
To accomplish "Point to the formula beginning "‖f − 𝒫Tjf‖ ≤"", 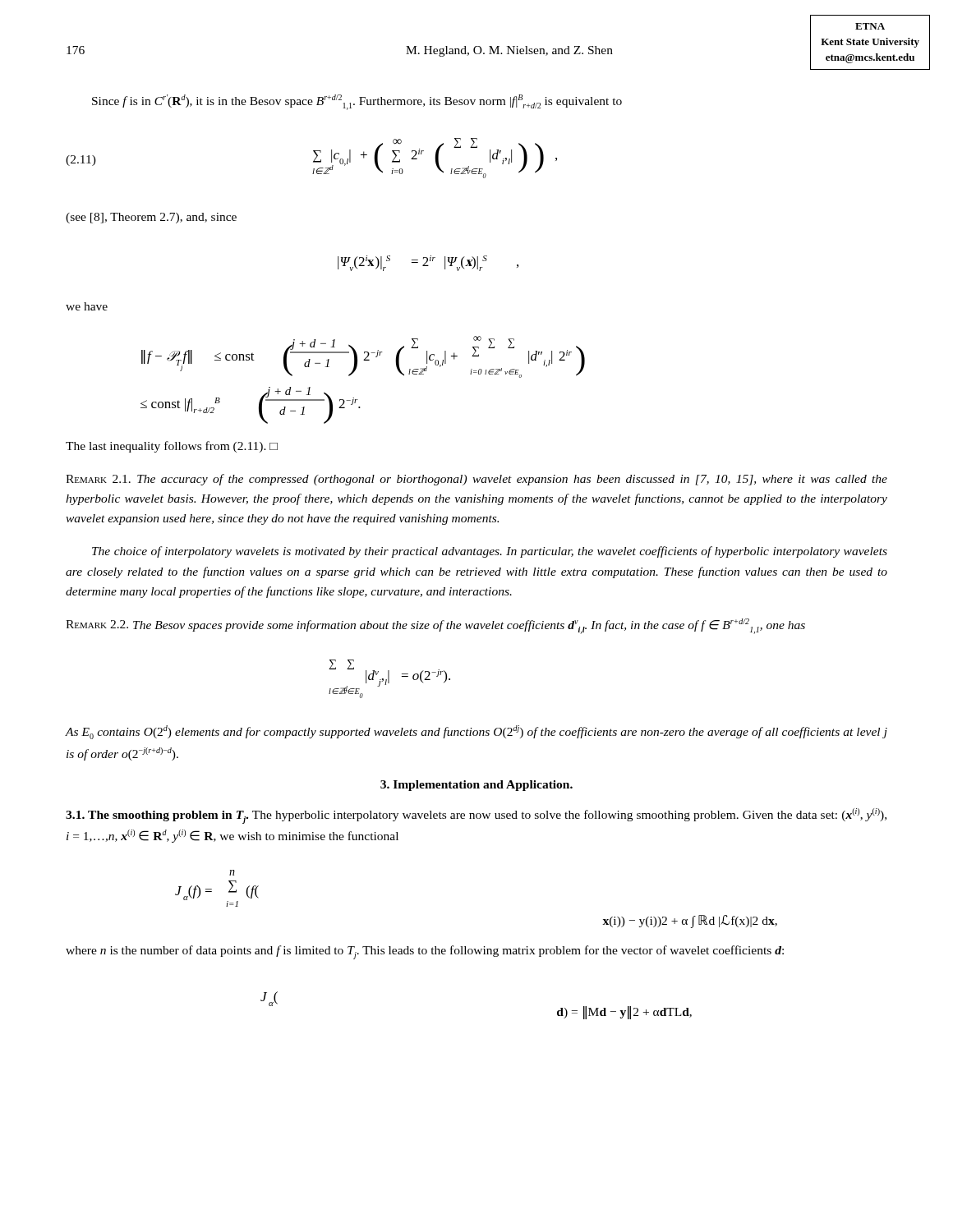I will click(476, 376).
